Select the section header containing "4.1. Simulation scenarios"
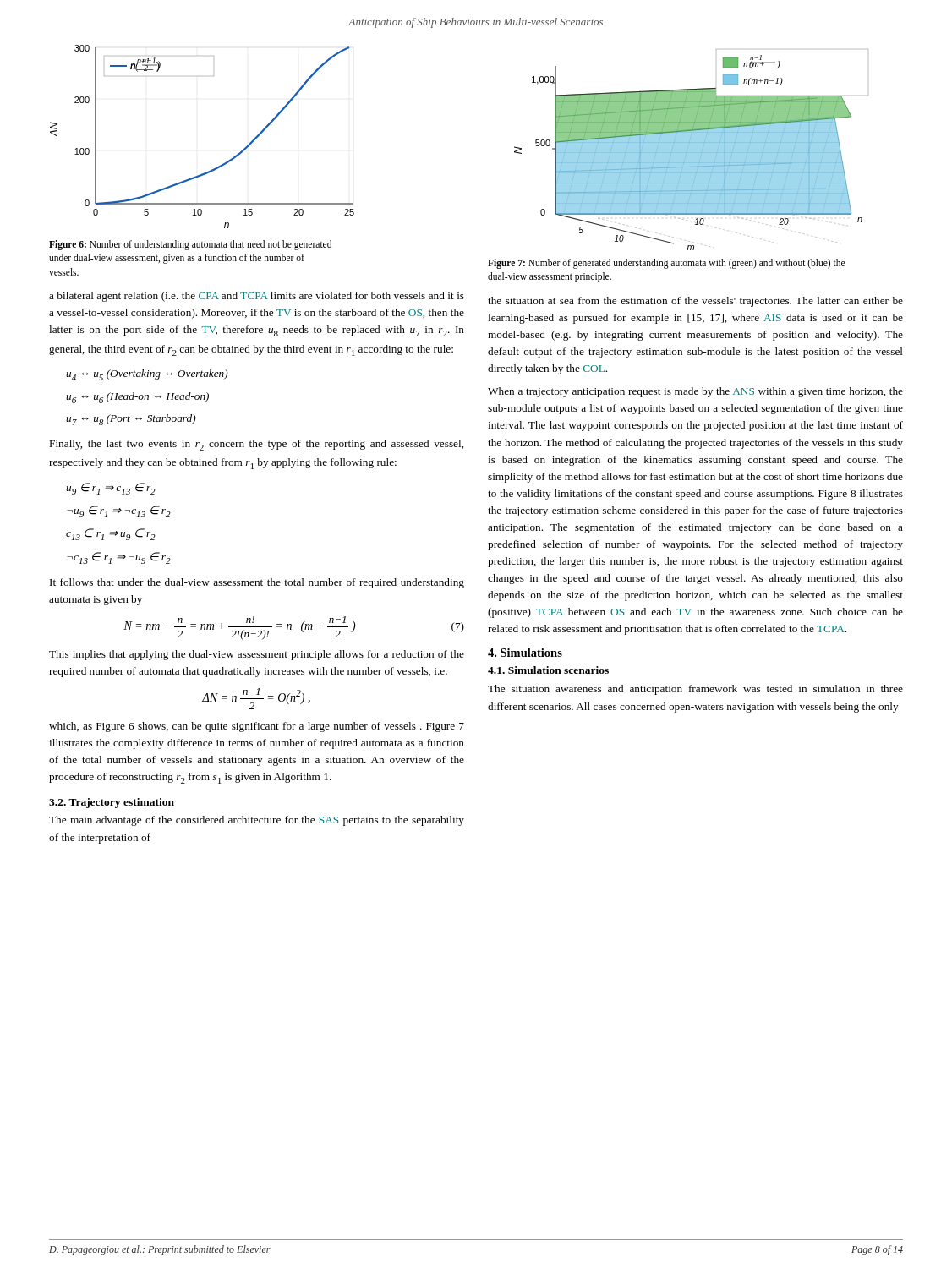 coord(548,670)
